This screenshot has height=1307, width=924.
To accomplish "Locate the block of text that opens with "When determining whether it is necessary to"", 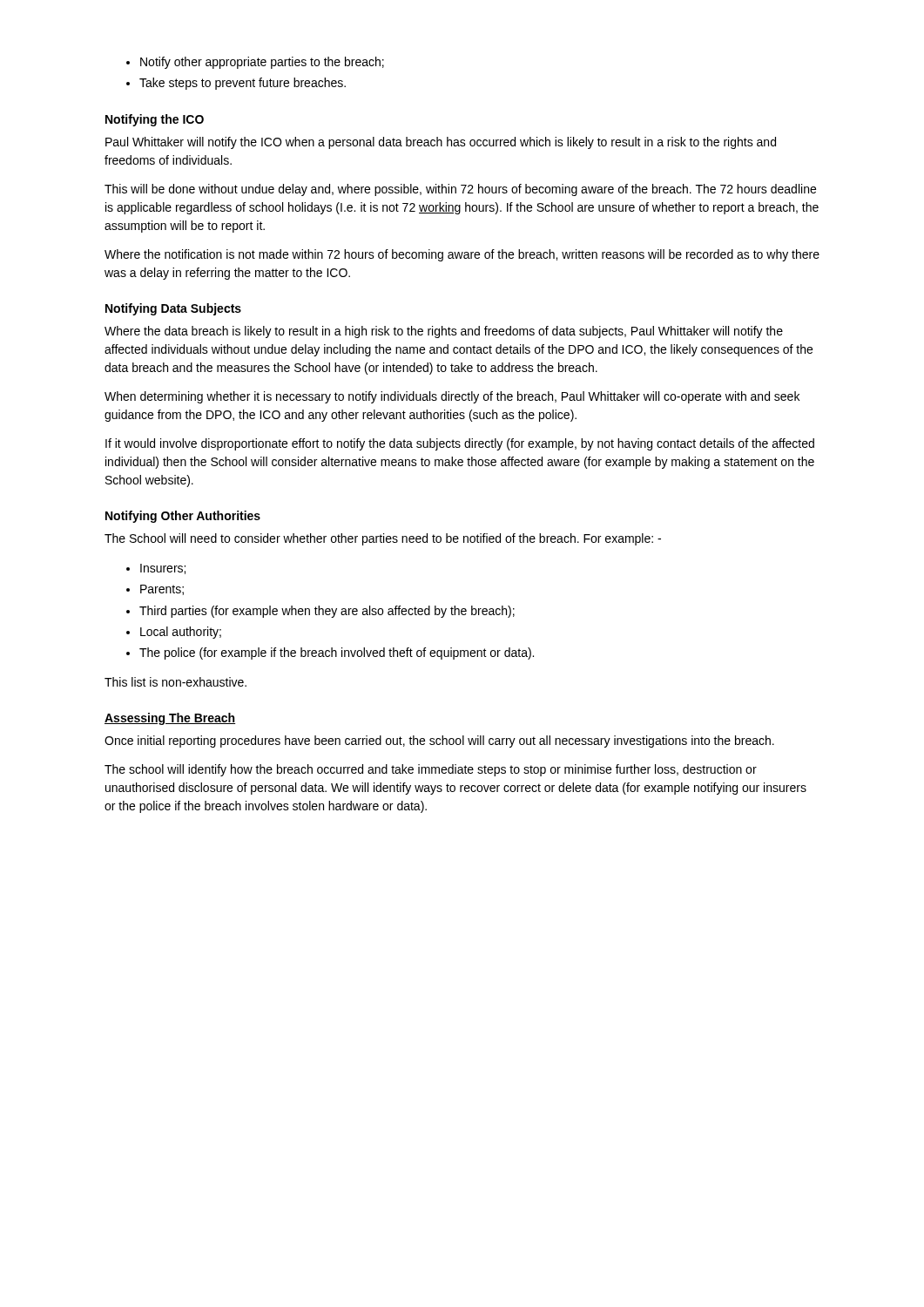I will coord(452,405).
